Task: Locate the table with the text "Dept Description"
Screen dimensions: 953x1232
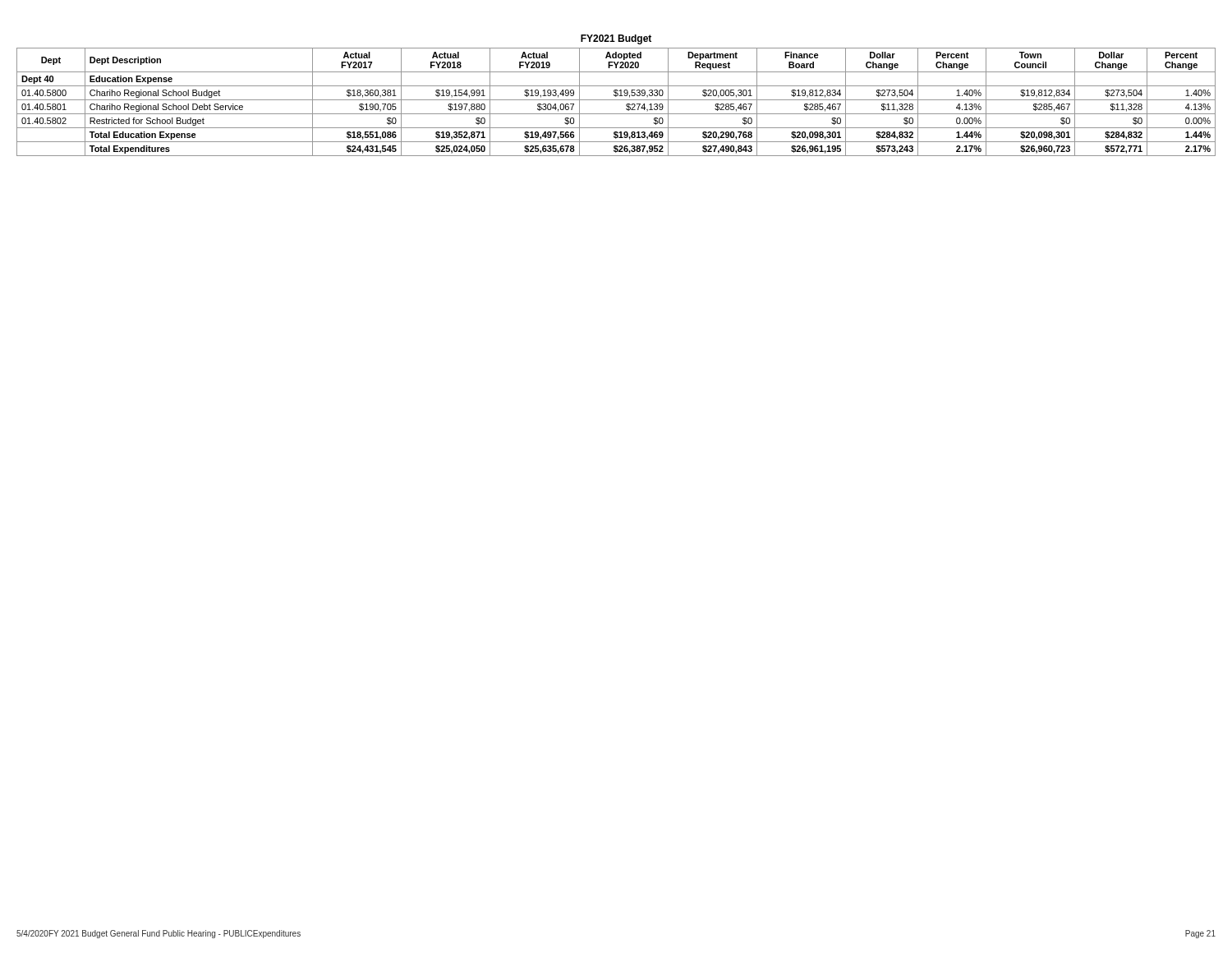Action: [616, 94]
